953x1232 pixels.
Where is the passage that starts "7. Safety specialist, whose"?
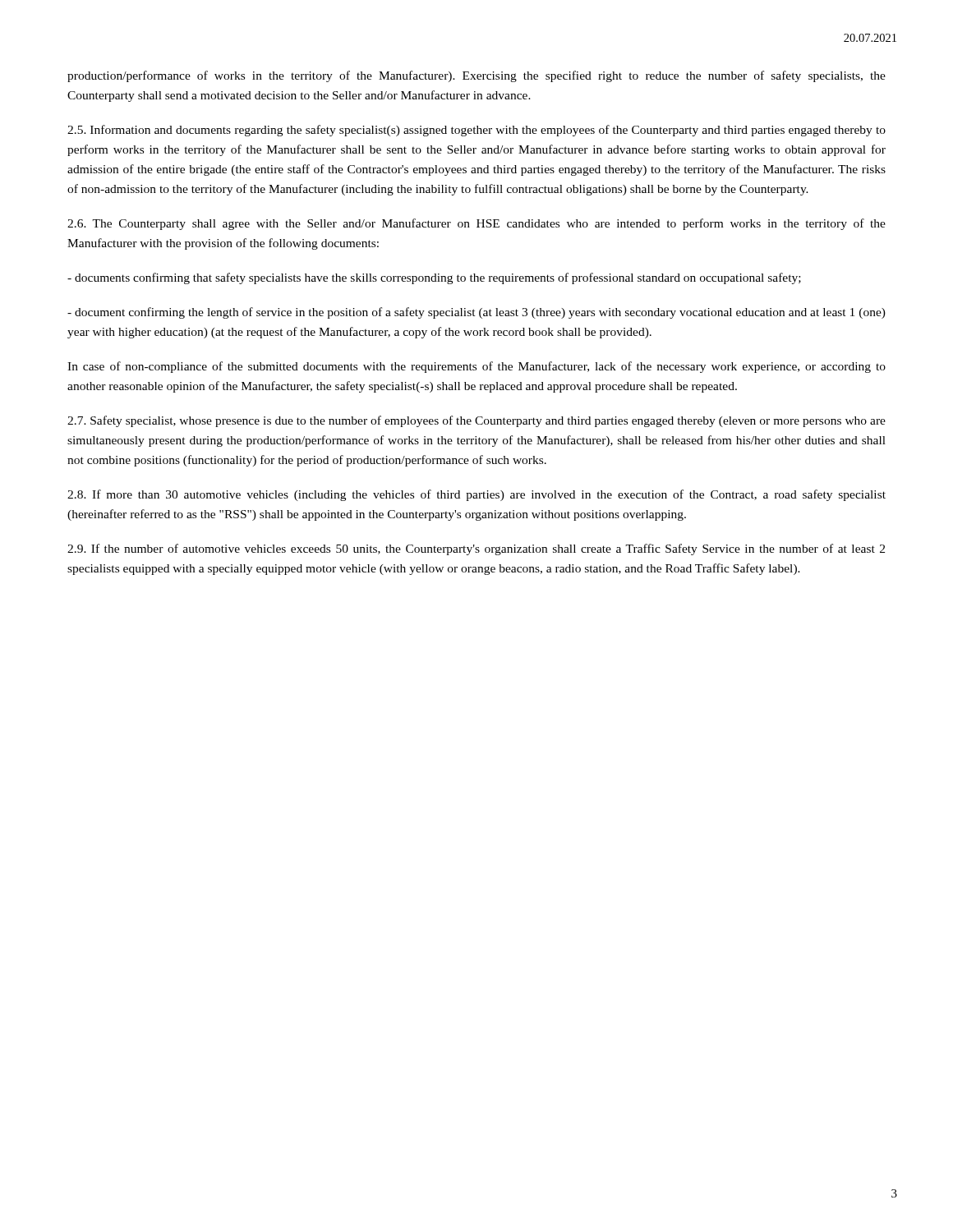coord(476,440)
